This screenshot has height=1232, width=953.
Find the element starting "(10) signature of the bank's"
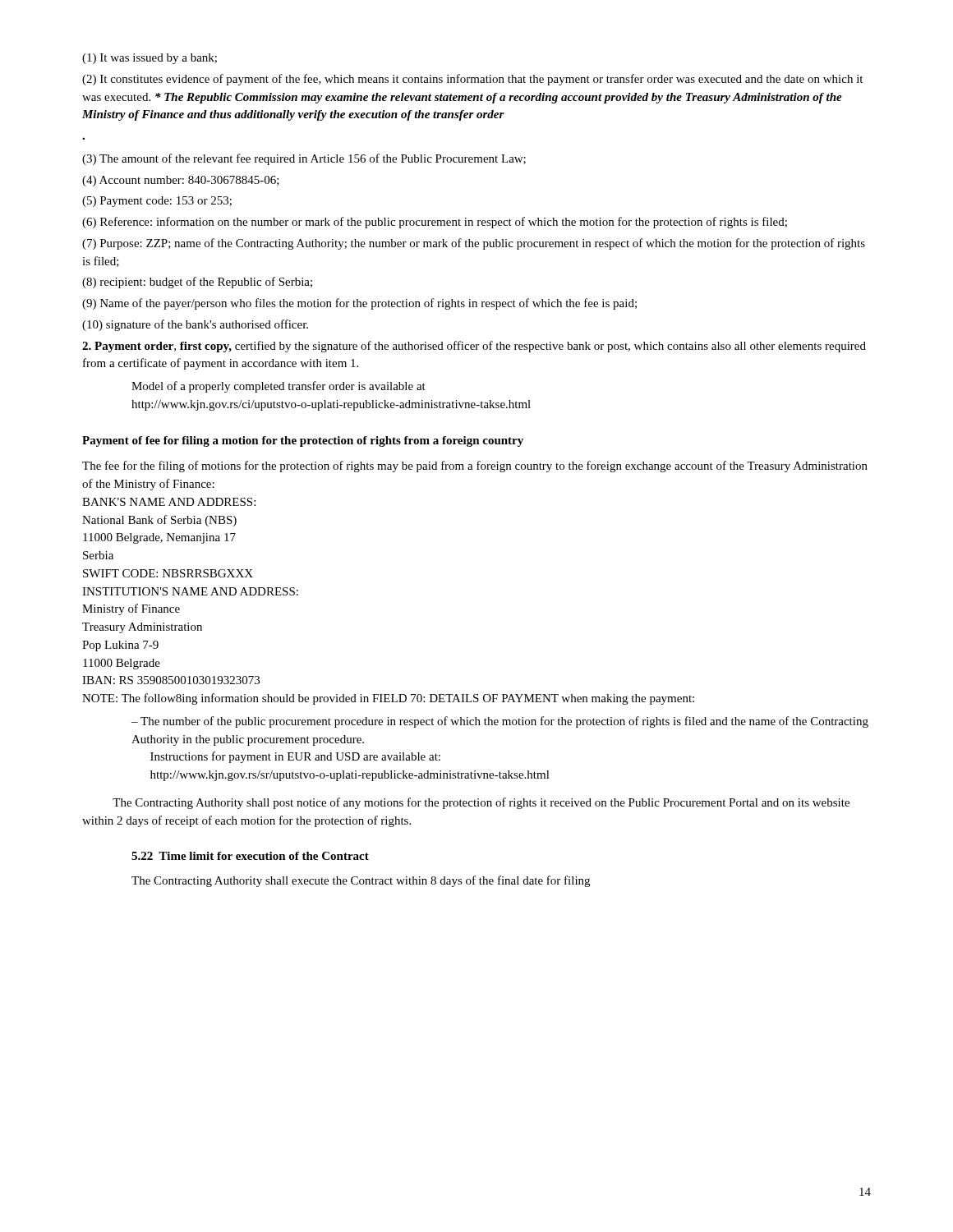[196, 324]
